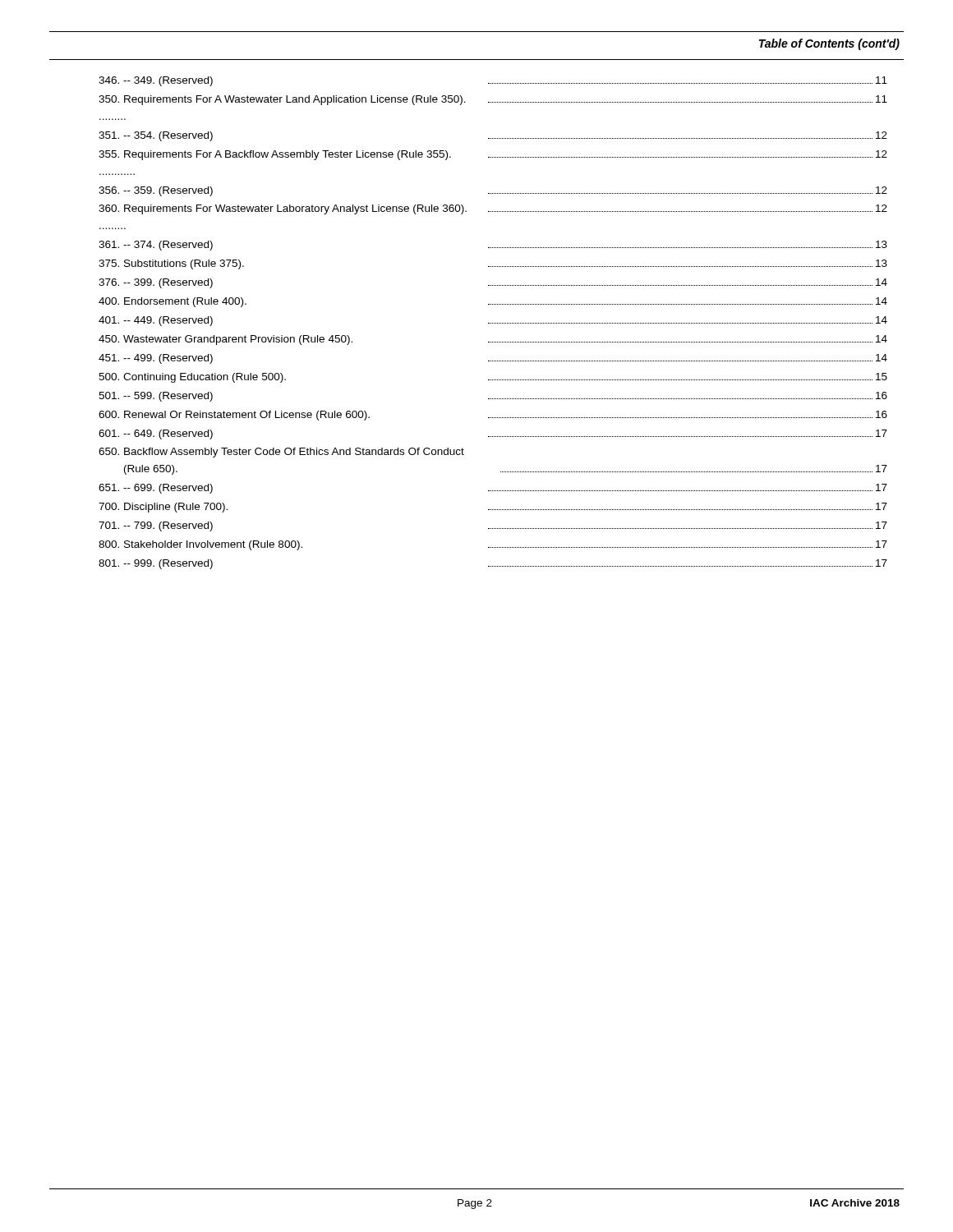Image resolution: width=953 pixels, height=1232 pixels.
Task: Click where it says "601. -- 649. (Reserved) 17"
Action: tap(493, 434)
